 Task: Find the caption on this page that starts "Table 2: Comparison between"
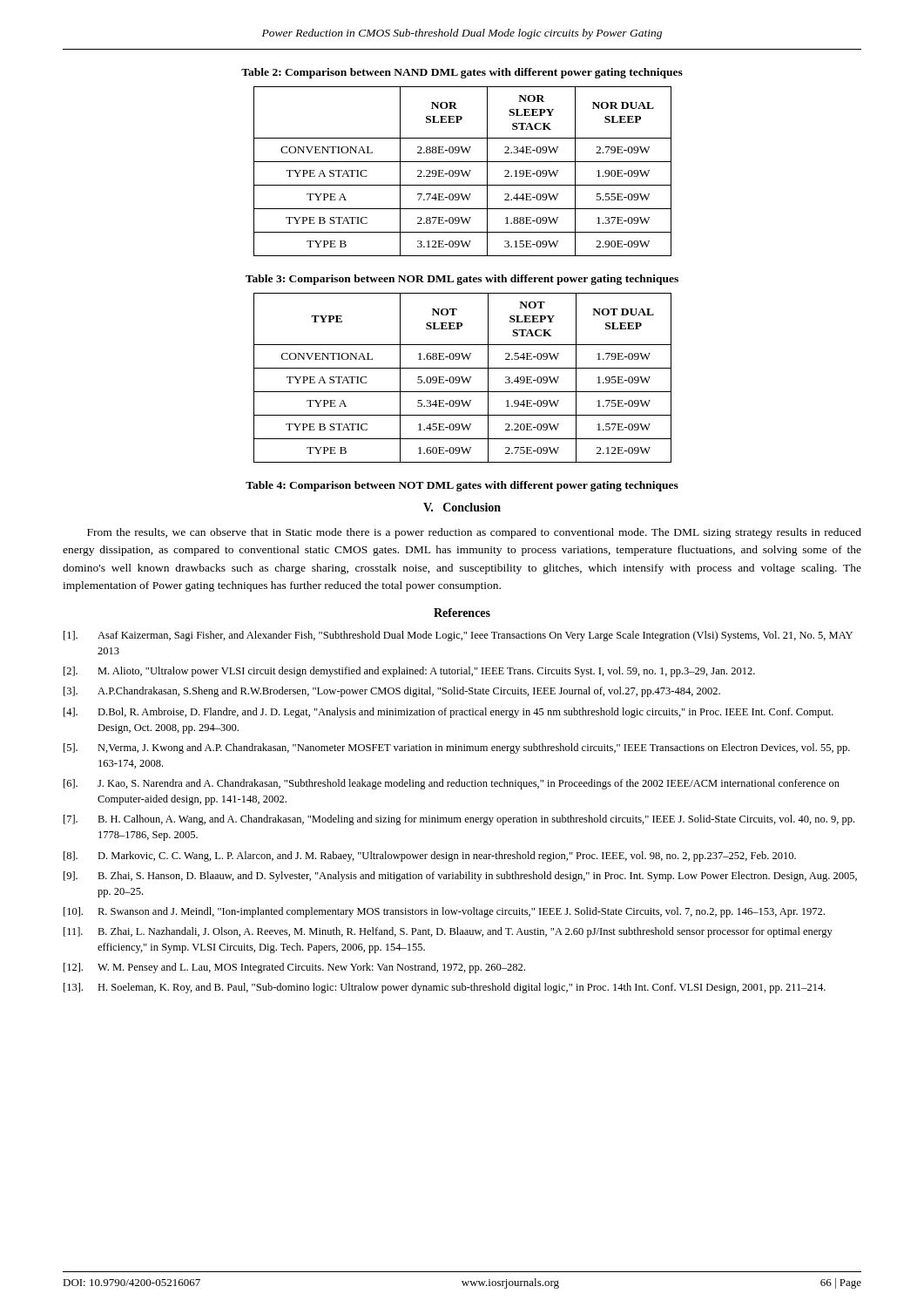462,72
